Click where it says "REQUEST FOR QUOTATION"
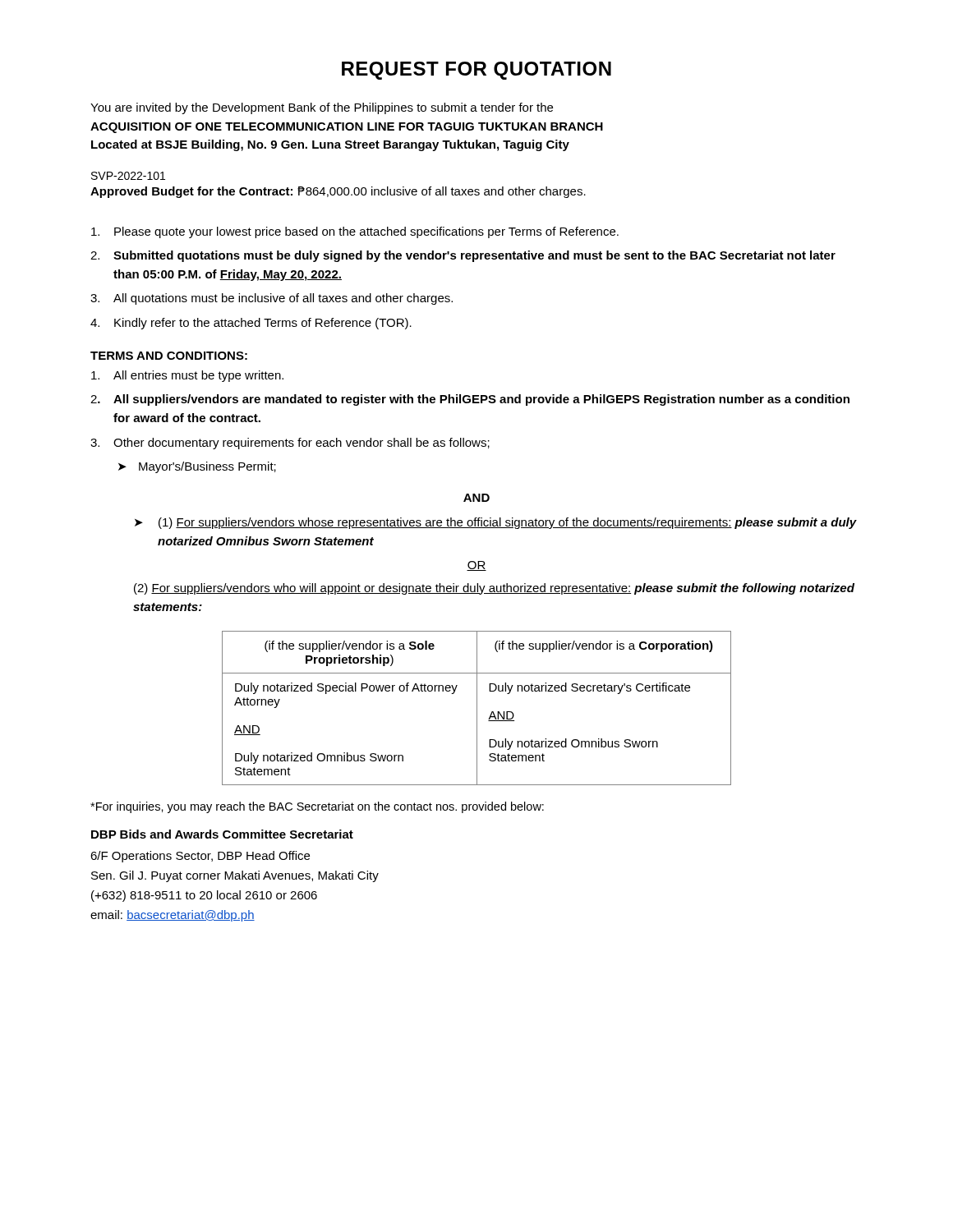 (476, 69)
